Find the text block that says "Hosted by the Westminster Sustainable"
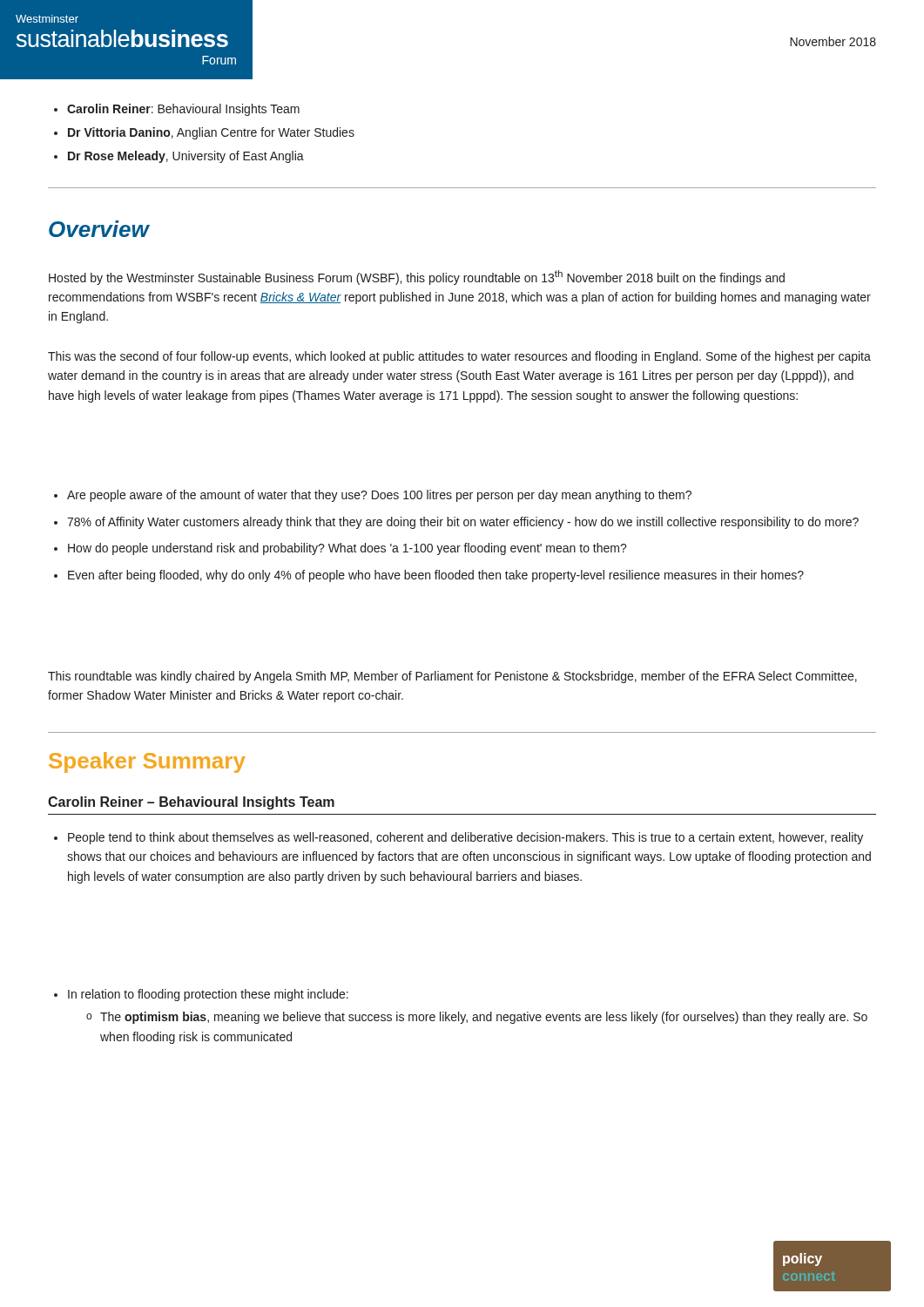Viewport: 924px width, 1307px height. pos(459,296)
